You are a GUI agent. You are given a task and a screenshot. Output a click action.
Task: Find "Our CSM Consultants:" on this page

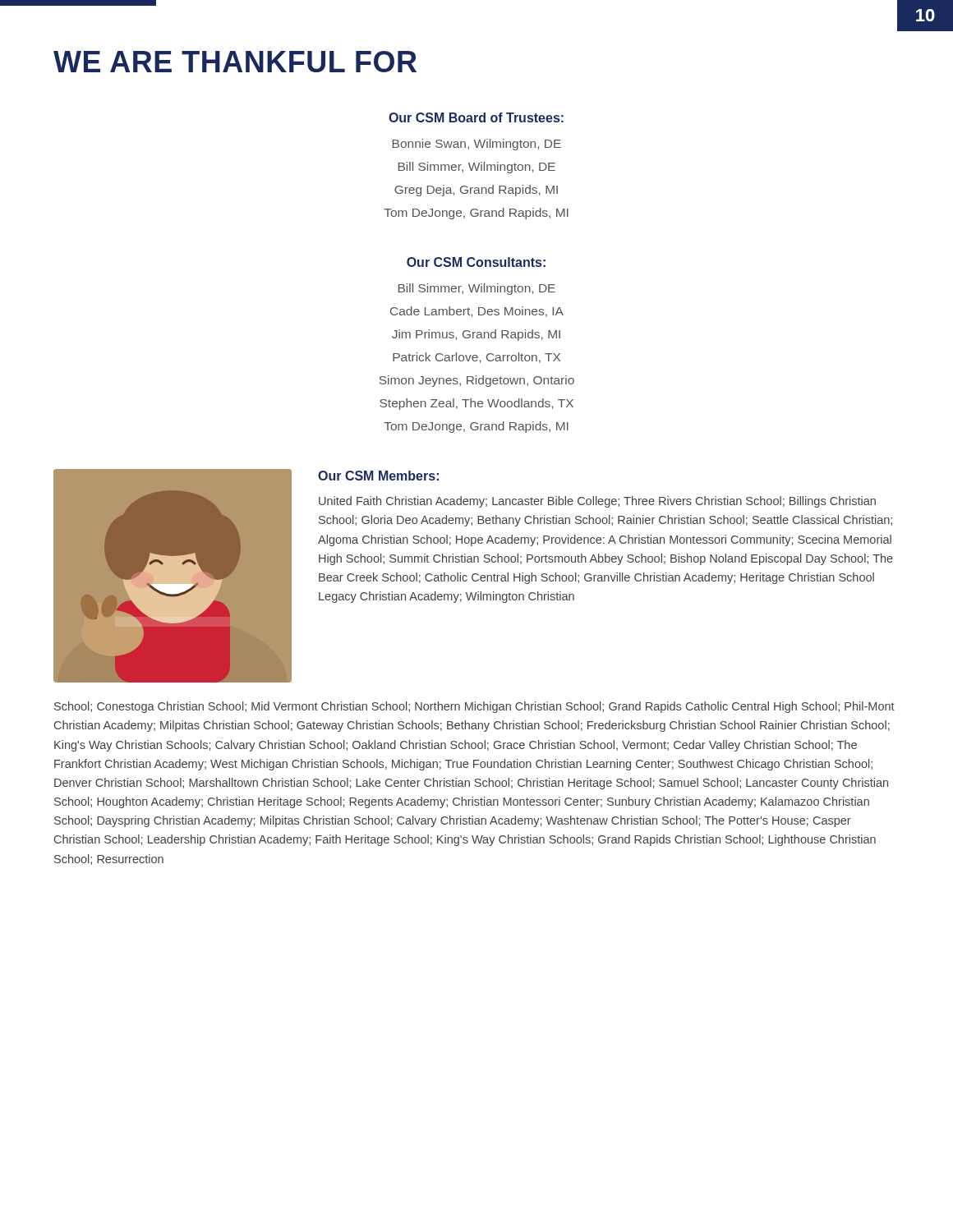click(x=476, y=262)
